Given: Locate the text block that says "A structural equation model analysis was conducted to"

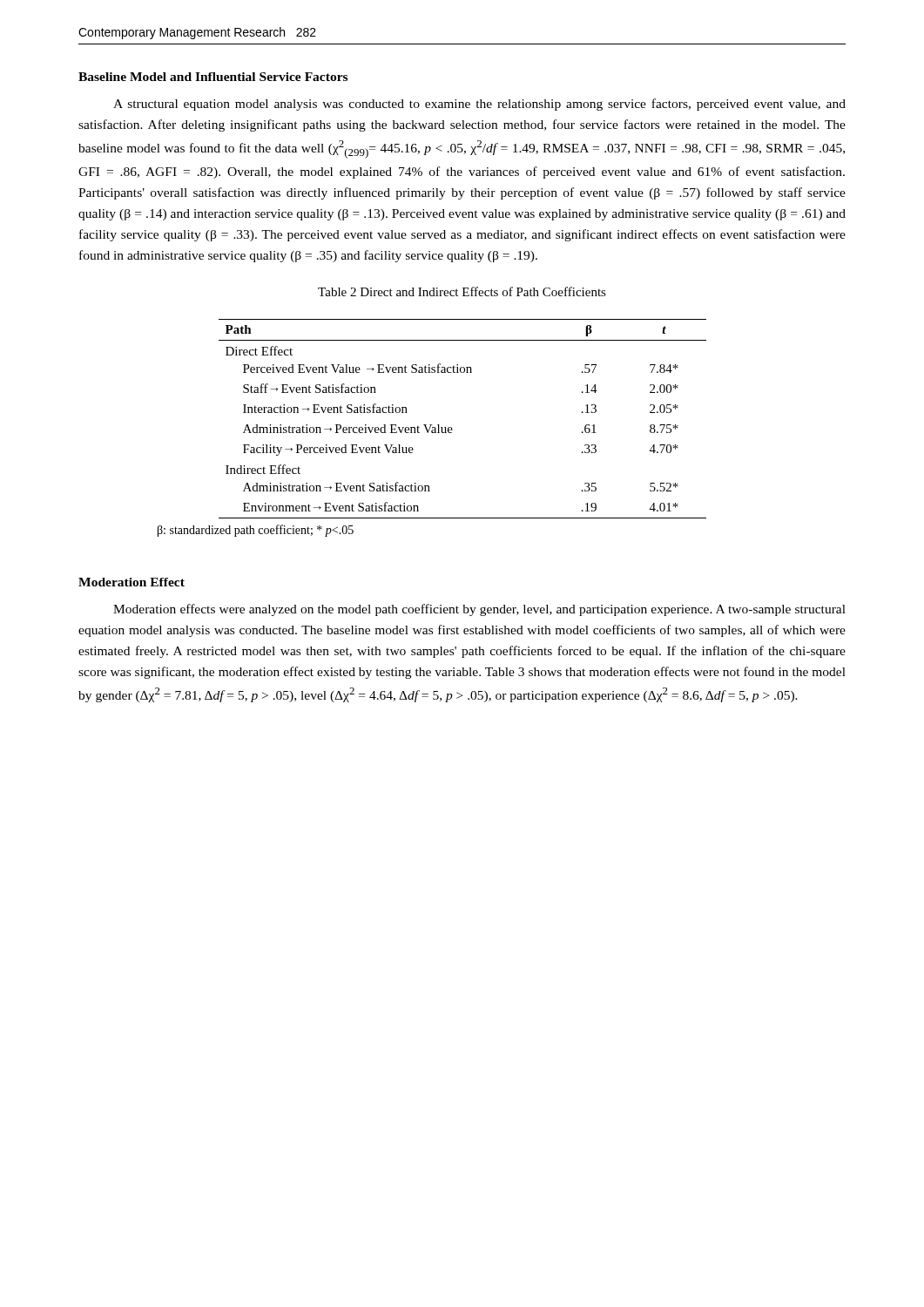Looking at the screenshot, I should point(462,180).
